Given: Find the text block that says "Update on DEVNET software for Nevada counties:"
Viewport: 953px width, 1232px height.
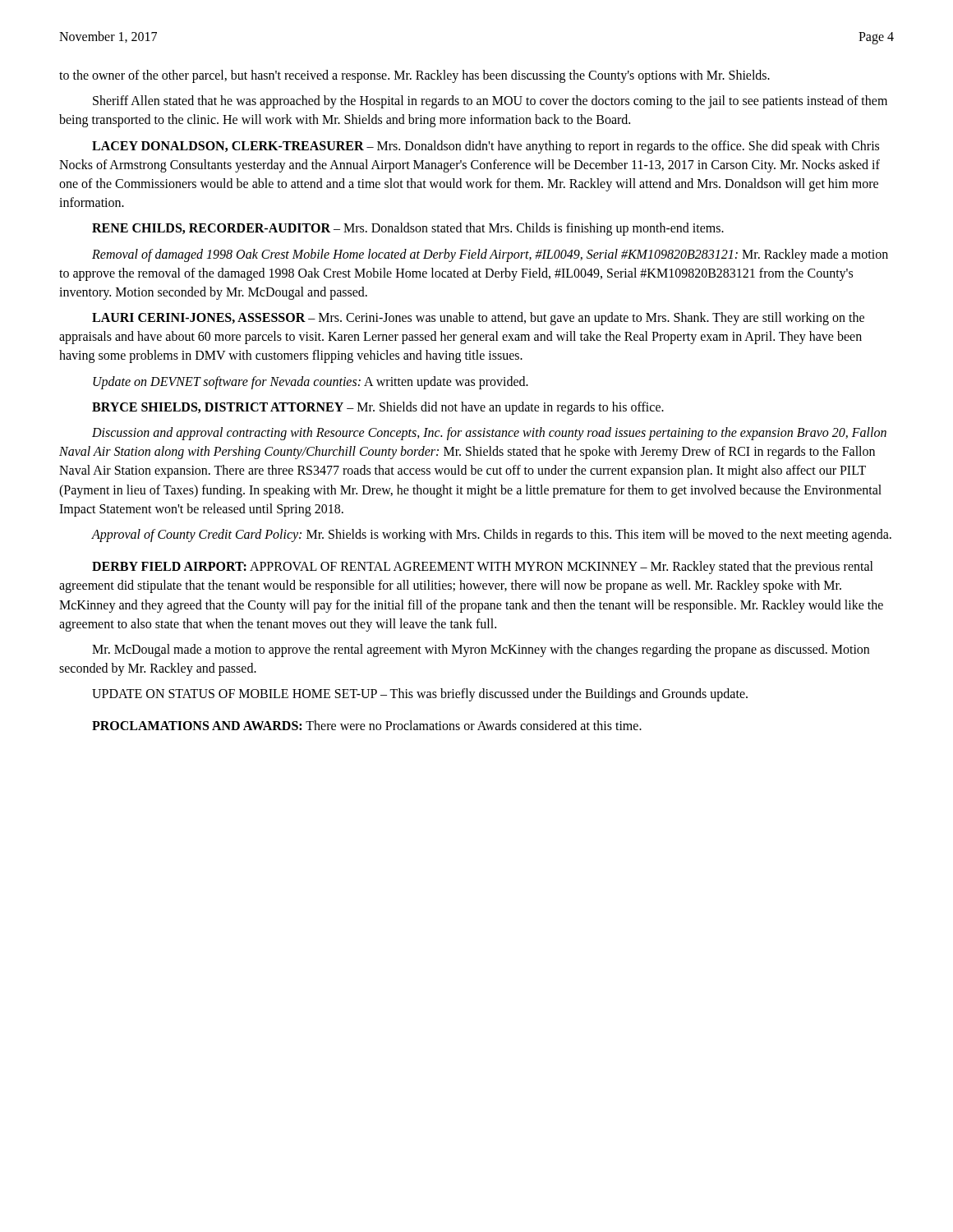Looking at the screenshot, I should [x=476, y=381].
